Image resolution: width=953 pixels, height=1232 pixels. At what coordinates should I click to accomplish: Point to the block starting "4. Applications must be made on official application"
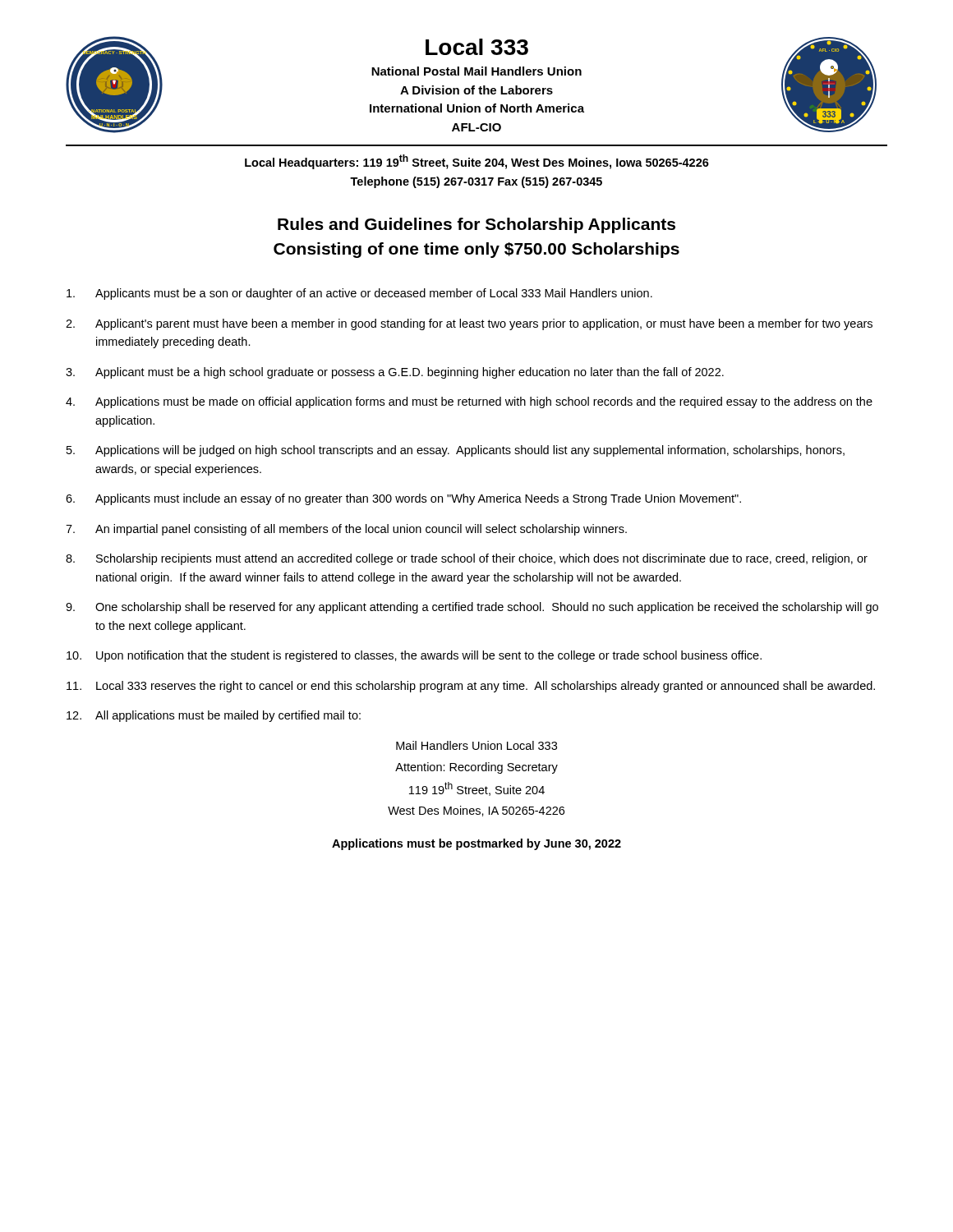[x=476, y=411]
